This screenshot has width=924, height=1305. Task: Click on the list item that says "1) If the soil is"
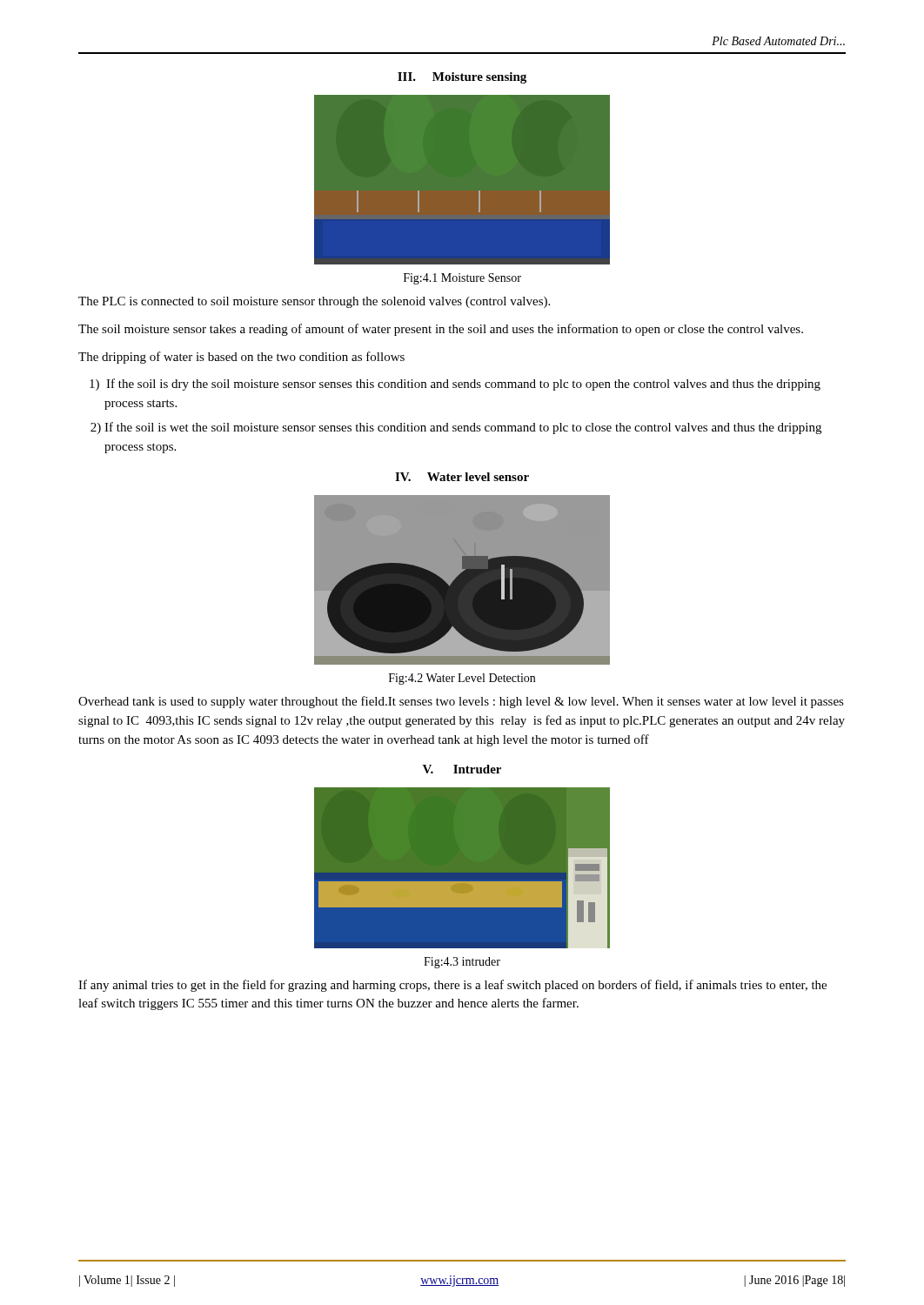coord(455,393)
